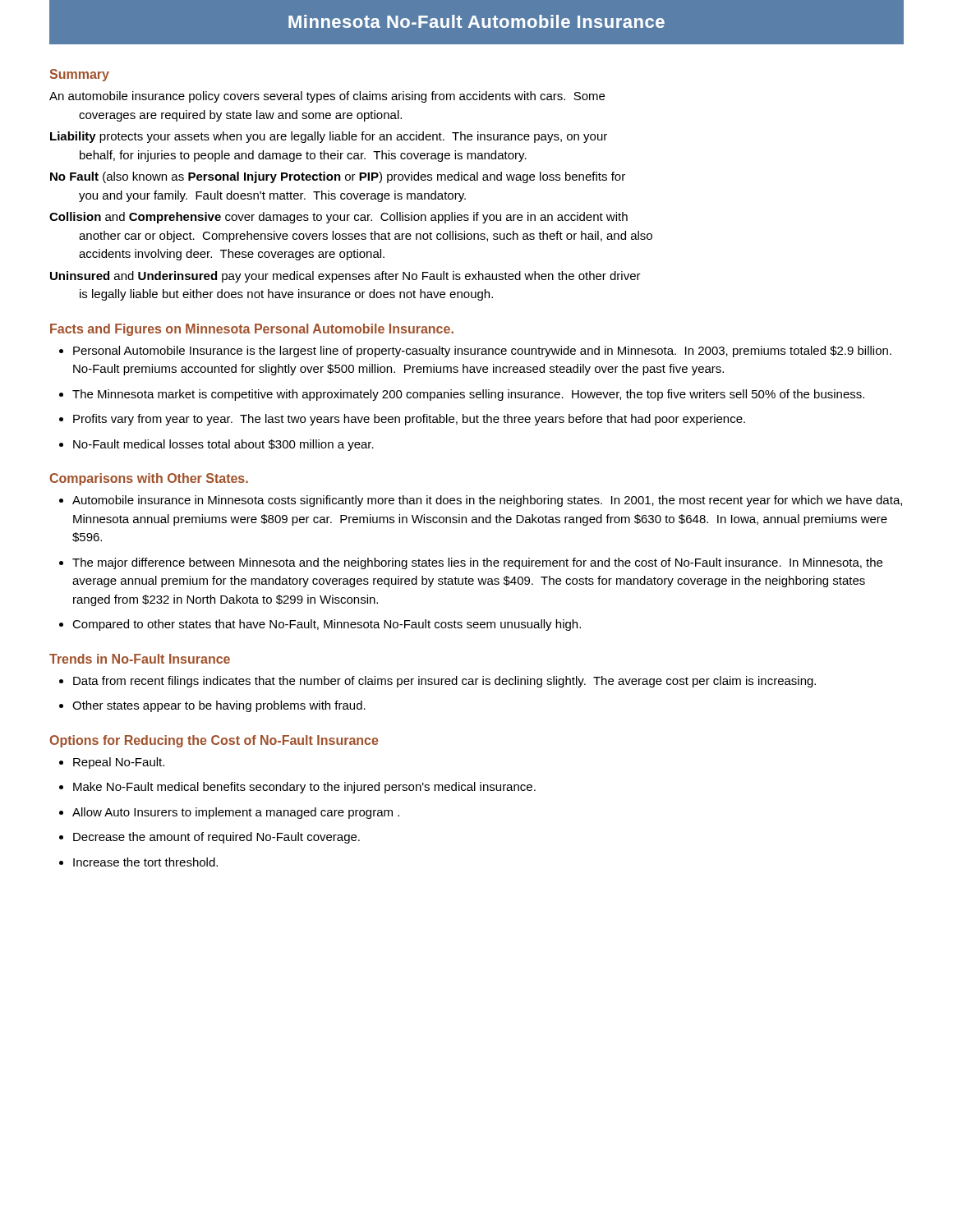Point to the block beginning "No Fault (also known as Personal"

point(476,187)
